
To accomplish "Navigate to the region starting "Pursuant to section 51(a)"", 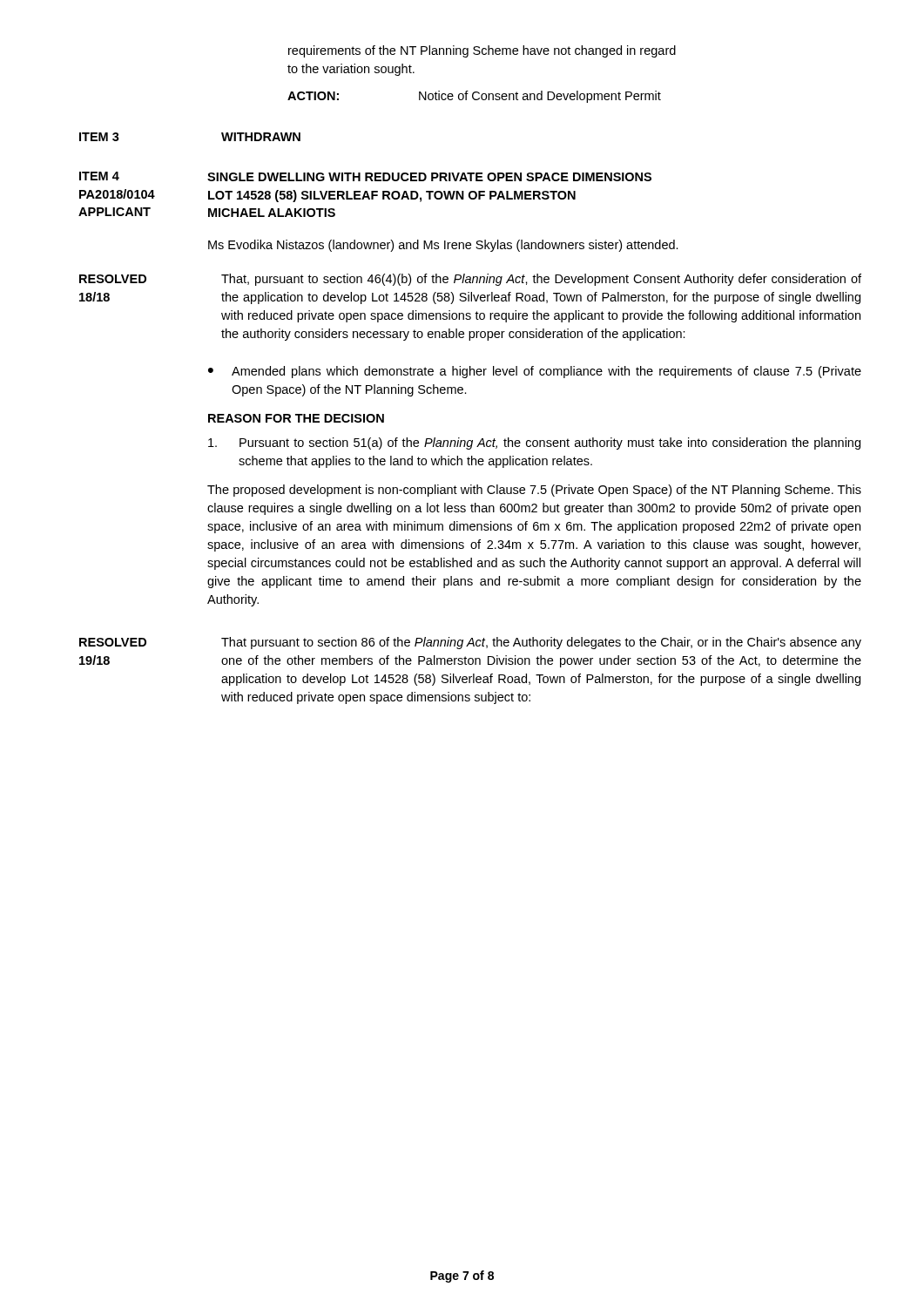I will [x=534, y=521].
